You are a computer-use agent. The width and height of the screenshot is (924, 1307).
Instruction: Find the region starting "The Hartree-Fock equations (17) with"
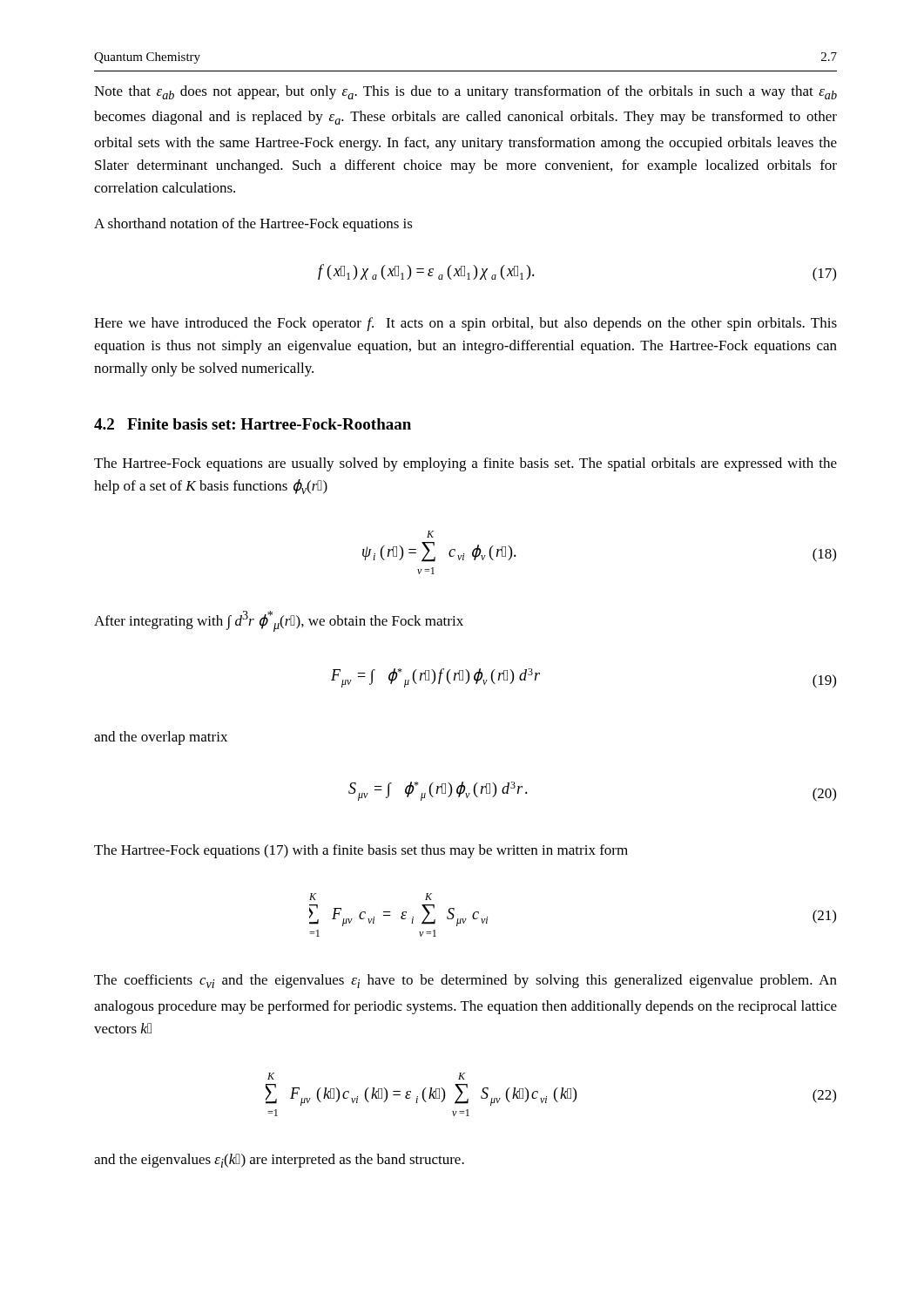361,850
